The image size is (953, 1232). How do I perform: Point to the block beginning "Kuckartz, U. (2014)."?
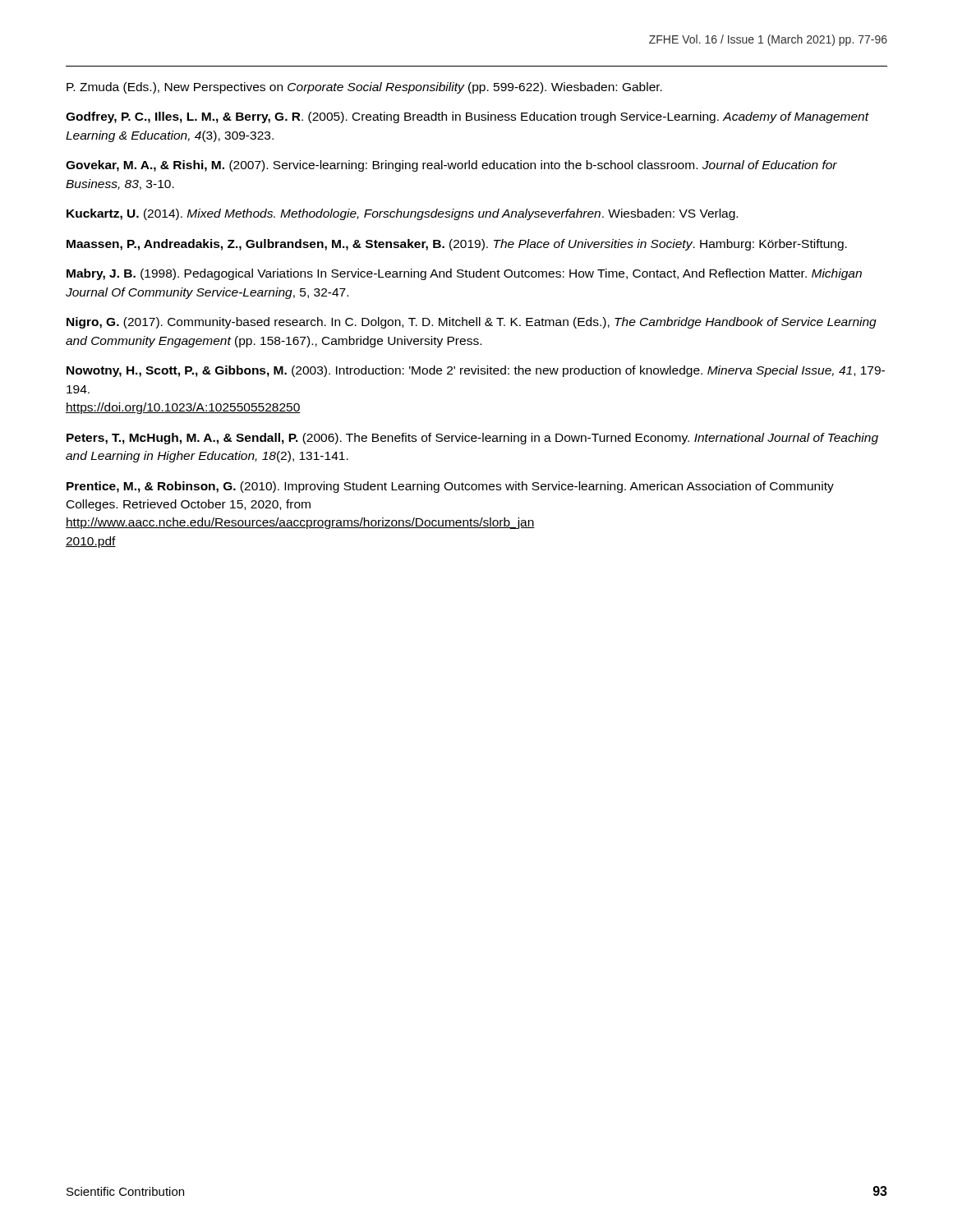476,214
